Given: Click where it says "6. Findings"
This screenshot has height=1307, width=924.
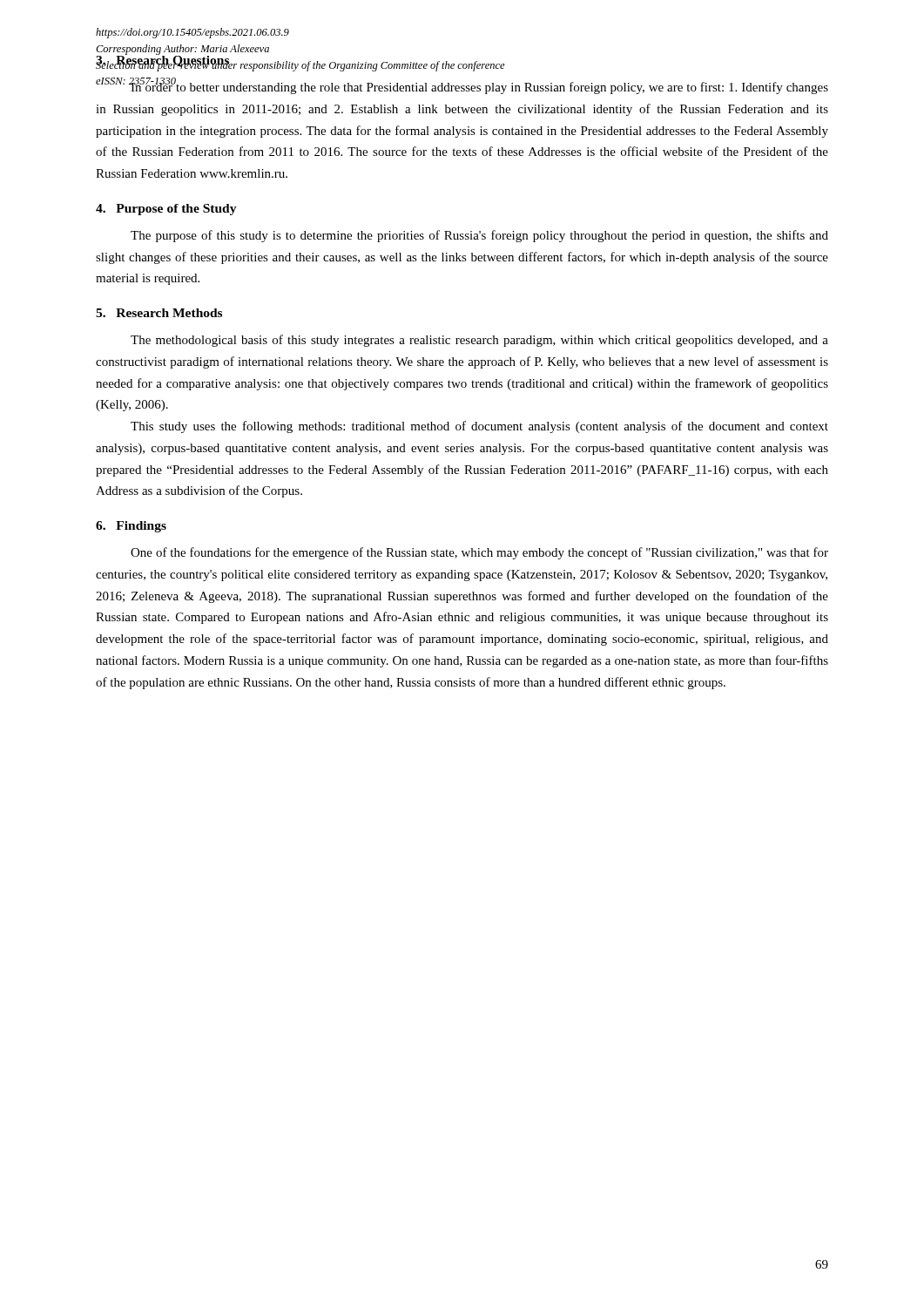Looking at the screenshot, I should point(131,527).
